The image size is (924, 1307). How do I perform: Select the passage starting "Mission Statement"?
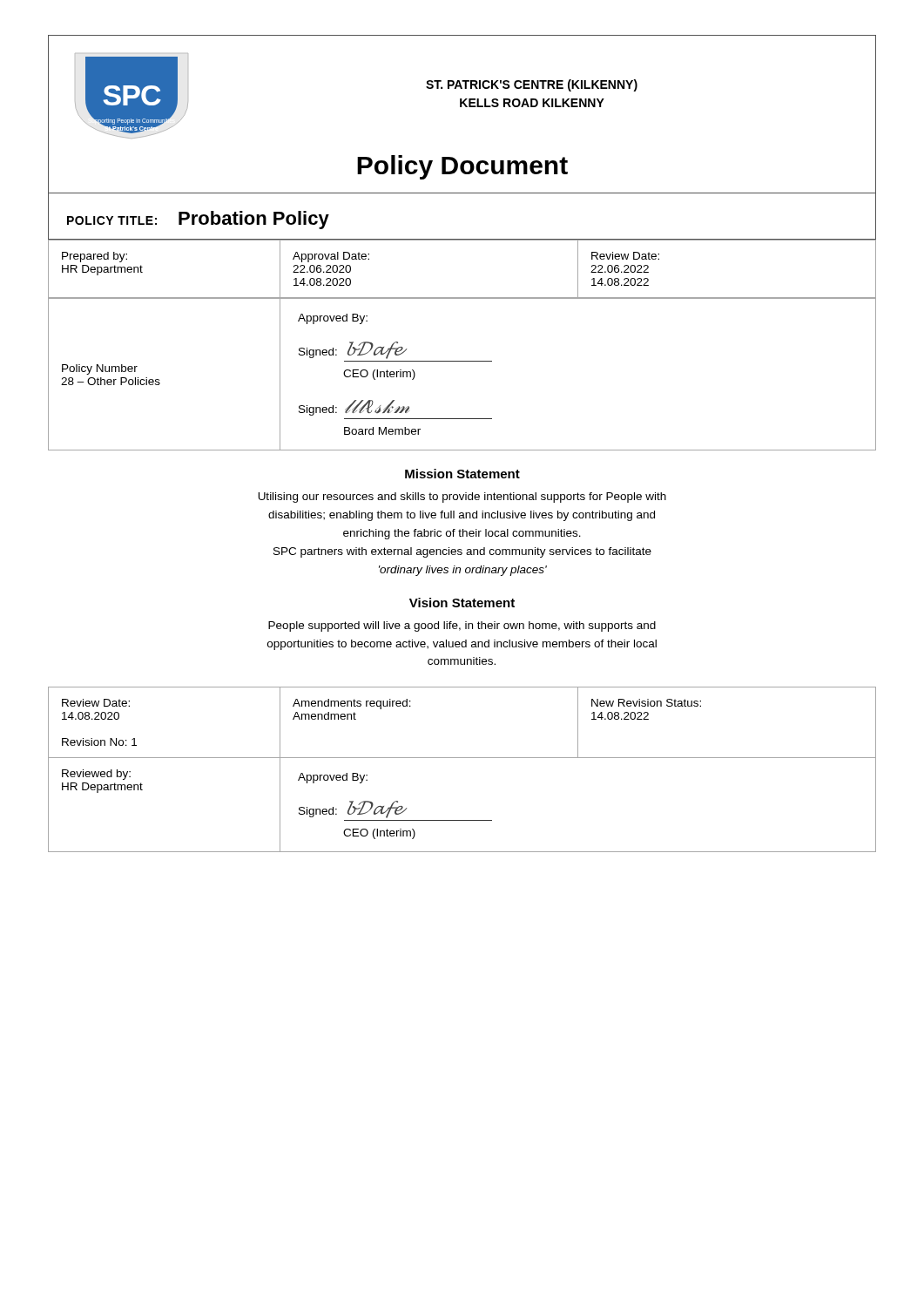462,474
